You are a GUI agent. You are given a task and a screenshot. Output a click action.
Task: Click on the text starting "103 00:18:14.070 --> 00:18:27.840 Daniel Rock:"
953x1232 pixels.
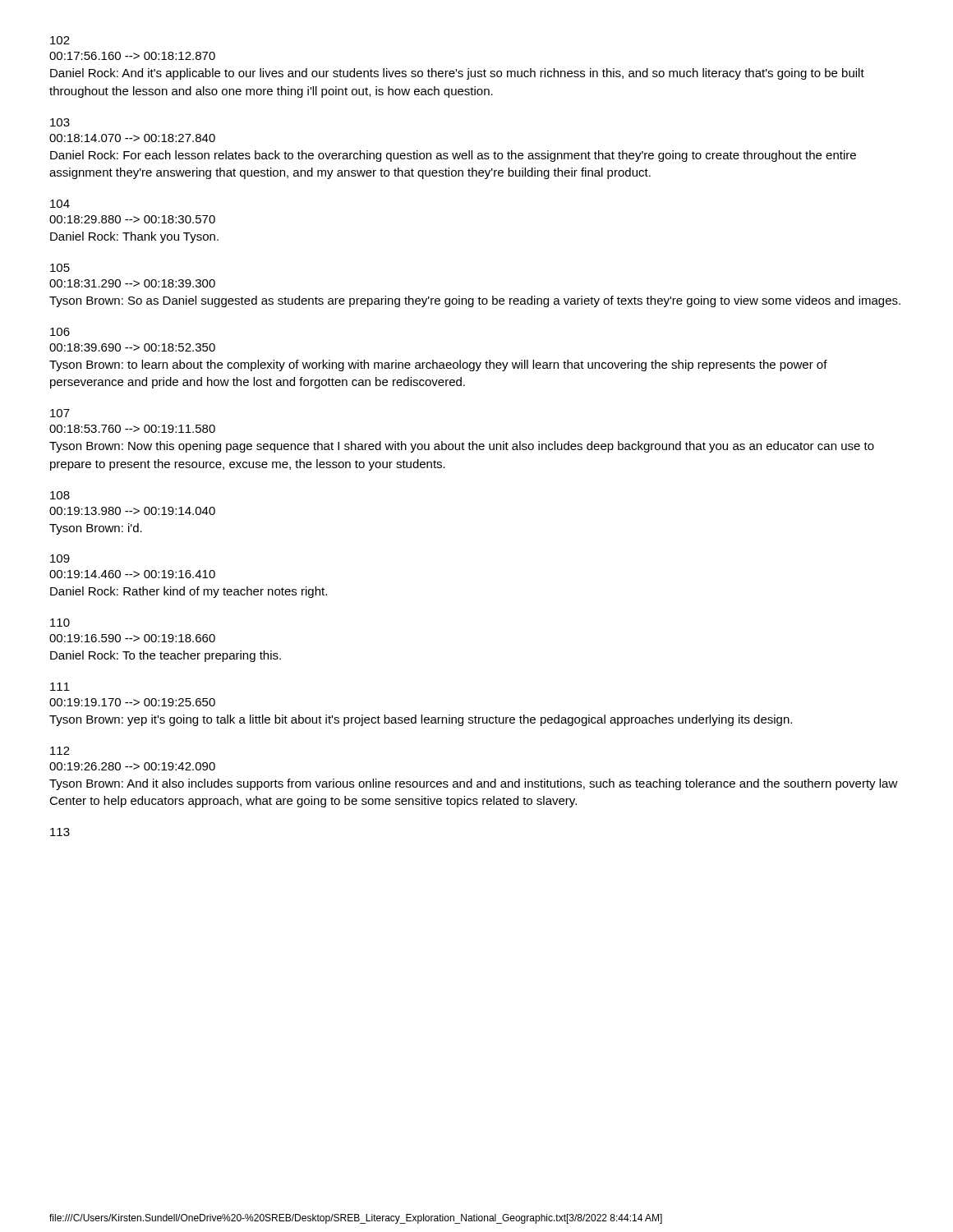coord(476,148)
